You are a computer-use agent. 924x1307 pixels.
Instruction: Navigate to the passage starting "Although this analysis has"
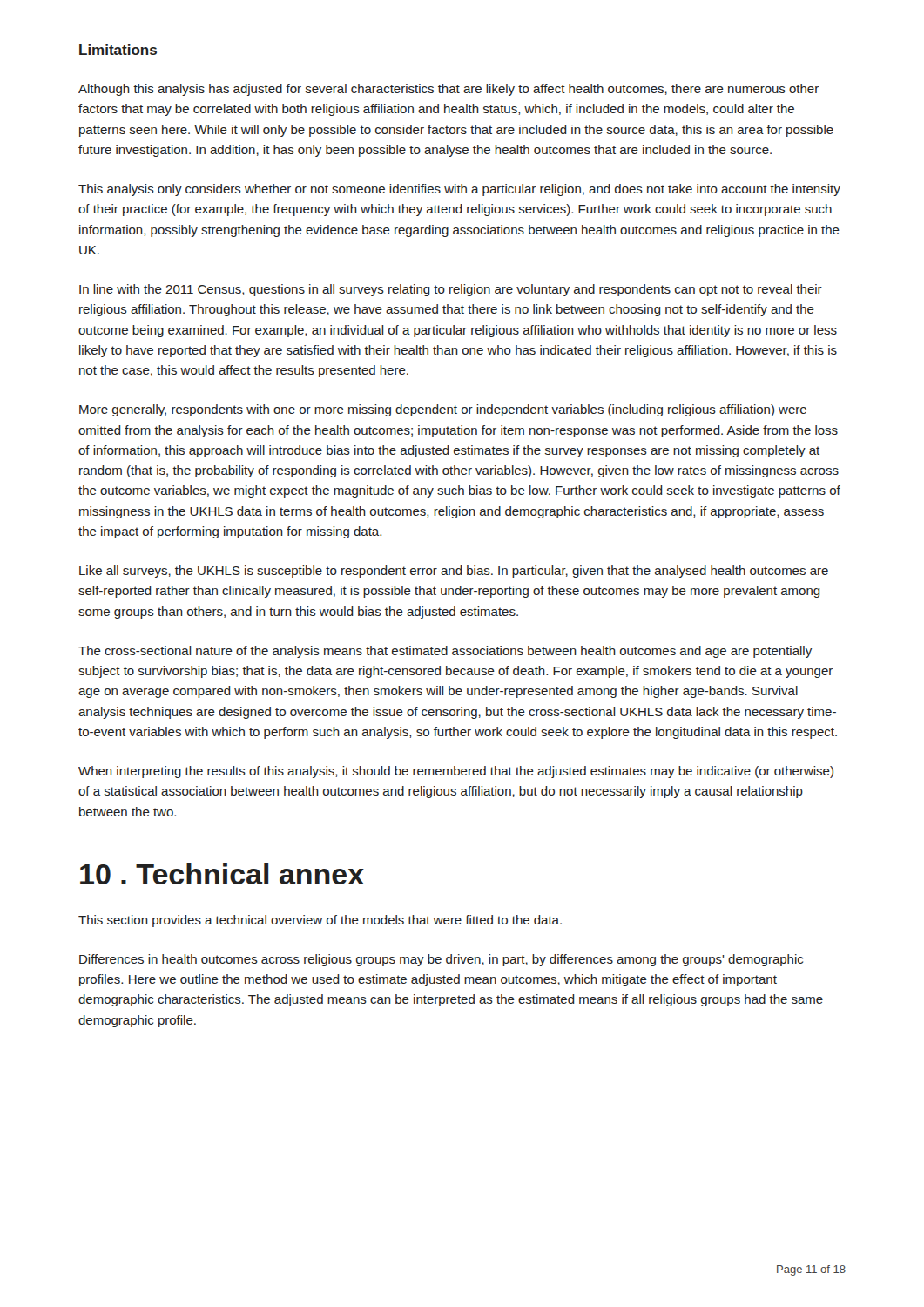pos(456,119)
